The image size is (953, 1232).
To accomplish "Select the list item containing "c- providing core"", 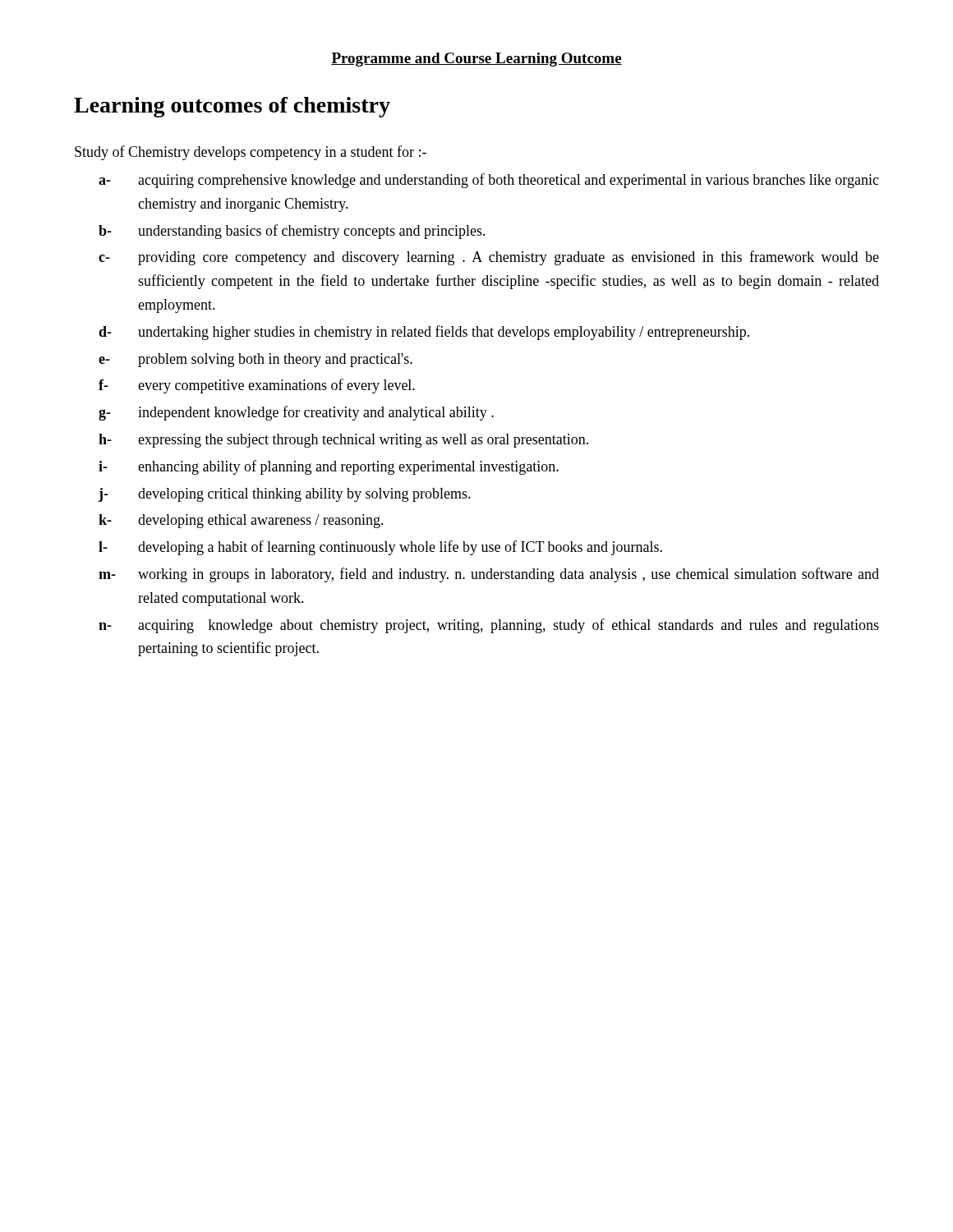I will (476, 281).
